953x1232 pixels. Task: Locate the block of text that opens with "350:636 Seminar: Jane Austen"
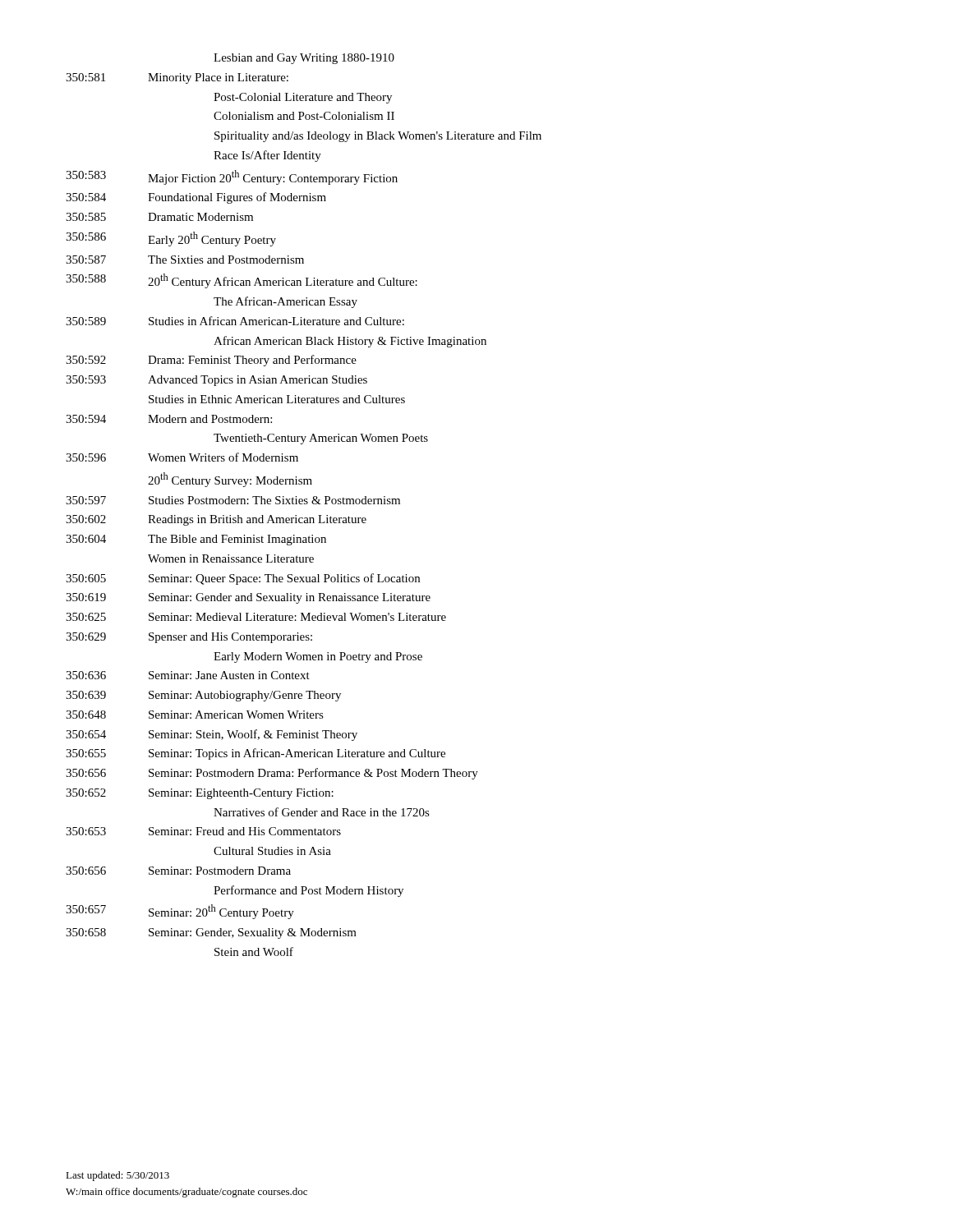coord(188,675)
